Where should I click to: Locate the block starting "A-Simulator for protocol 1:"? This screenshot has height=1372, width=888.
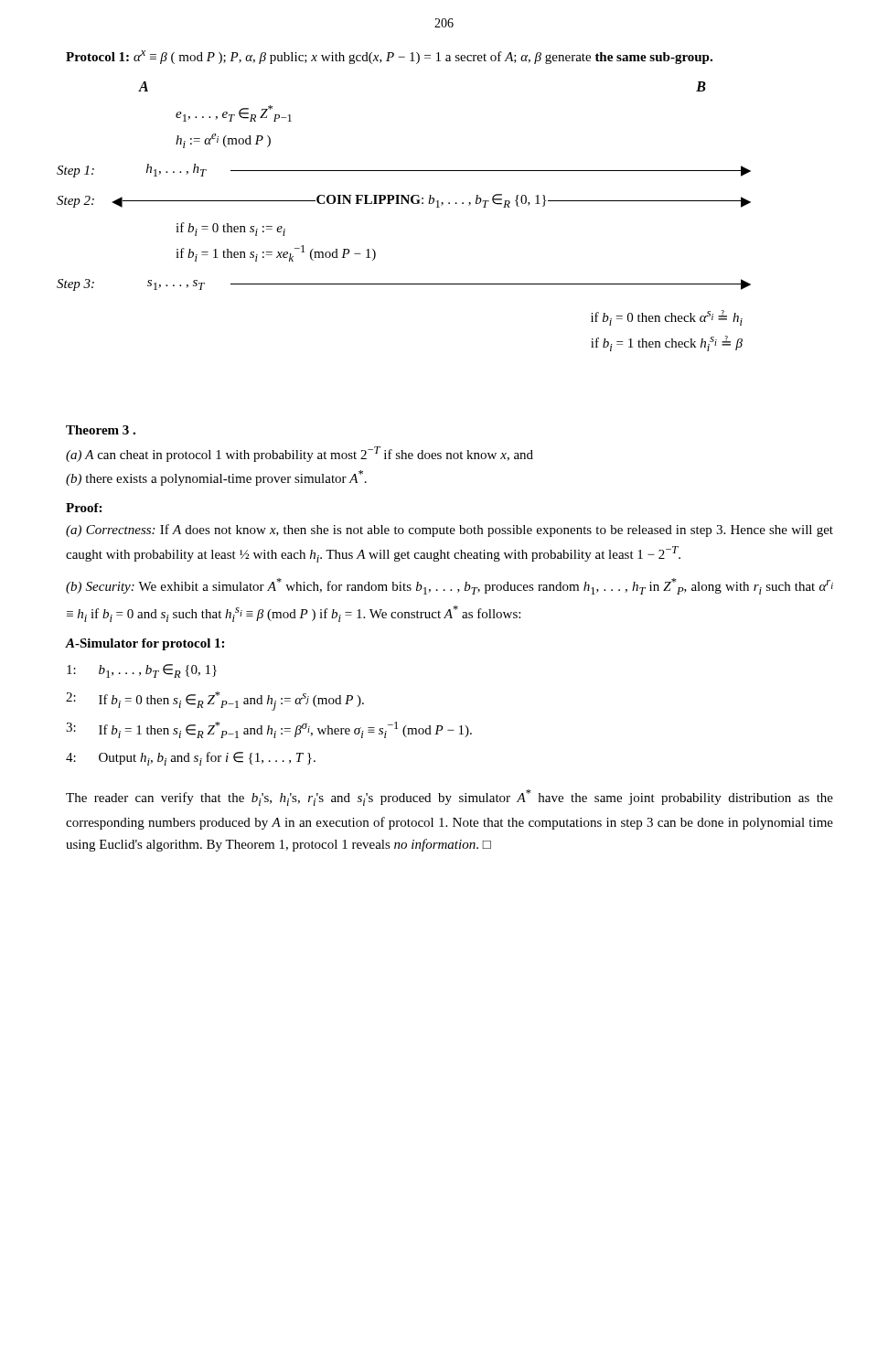coord(146,643)
